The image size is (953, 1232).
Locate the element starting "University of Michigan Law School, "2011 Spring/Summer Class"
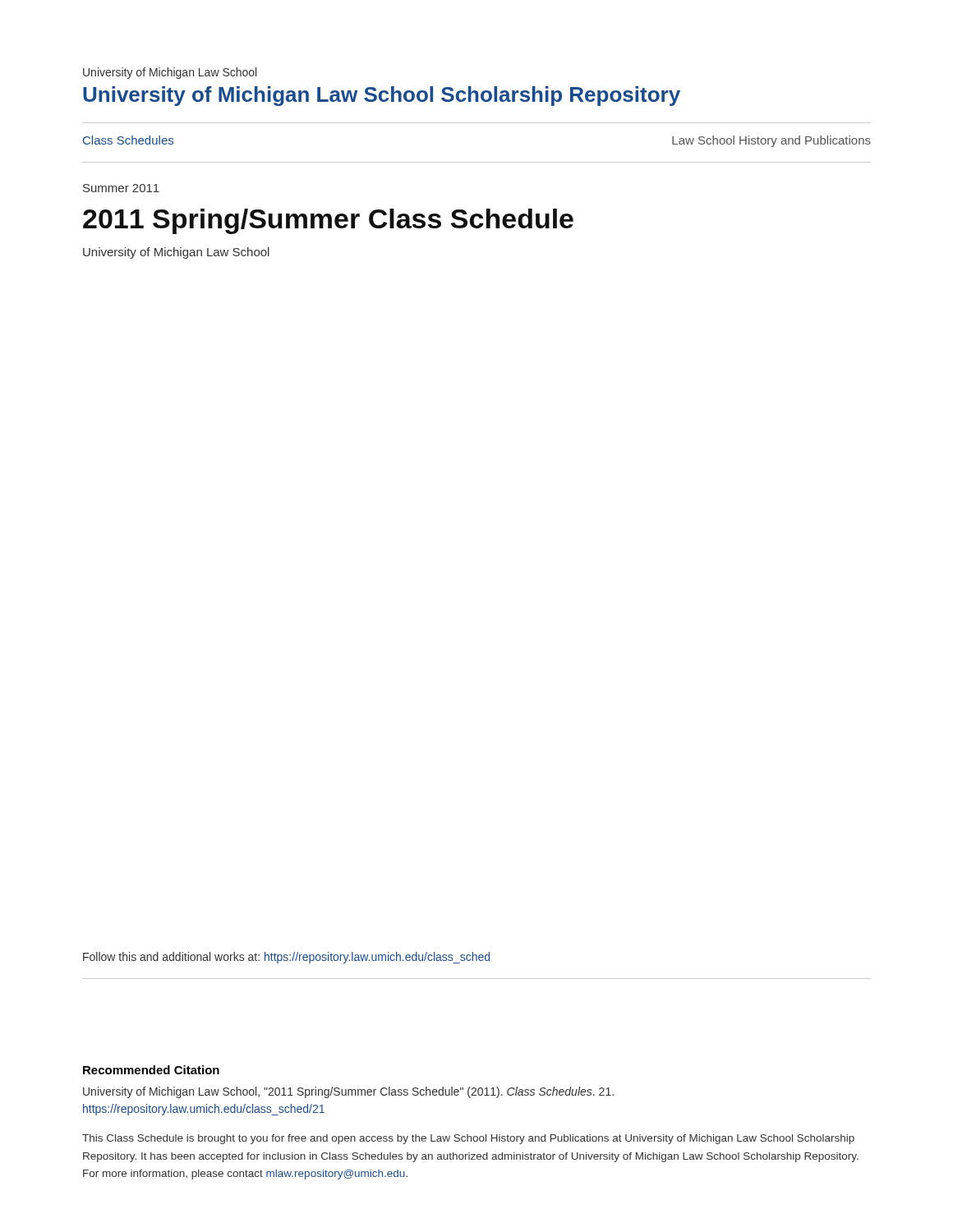[348, 1100]
